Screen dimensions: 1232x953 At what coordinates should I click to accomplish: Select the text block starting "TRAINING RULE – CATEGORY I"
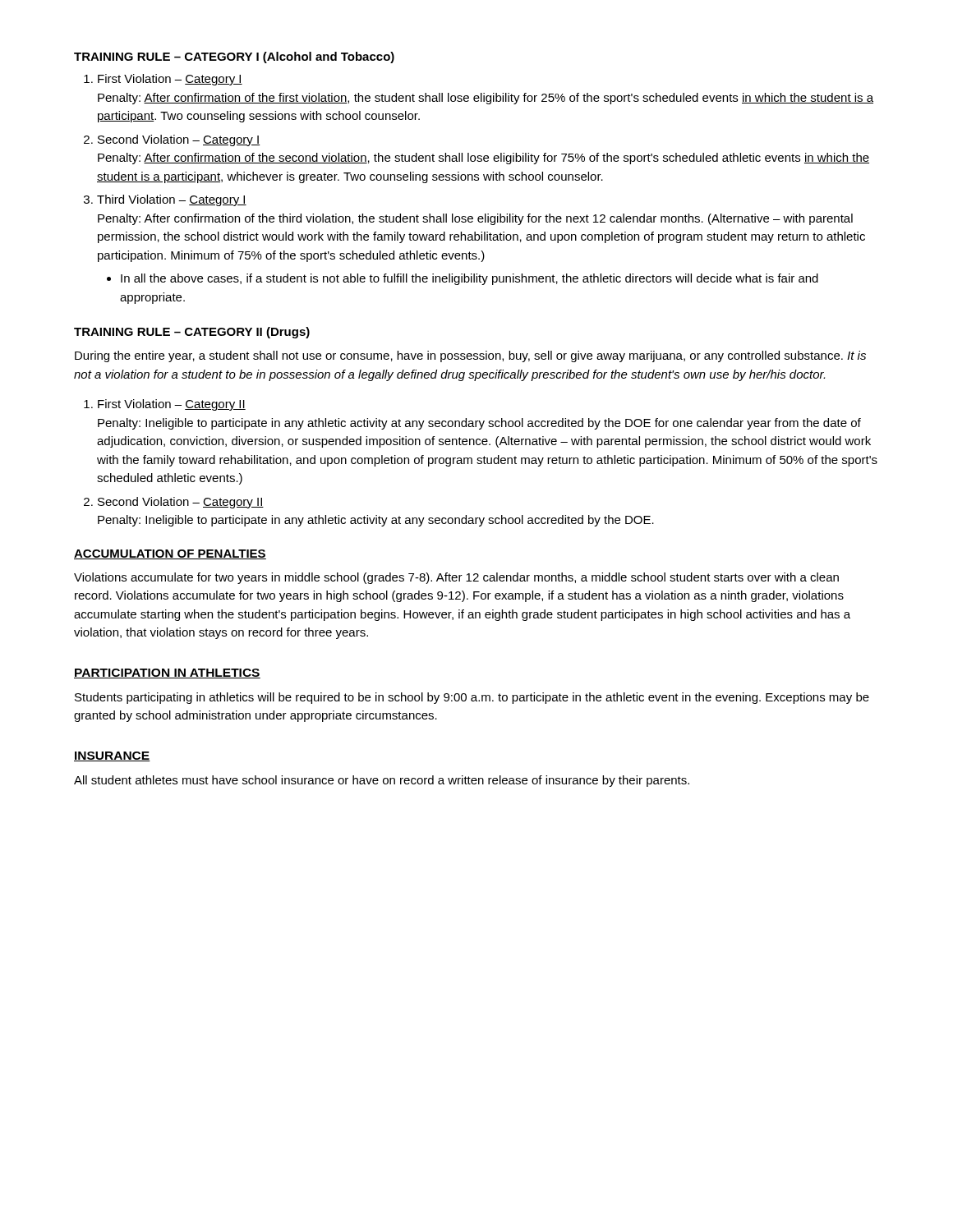pos(234,56)
